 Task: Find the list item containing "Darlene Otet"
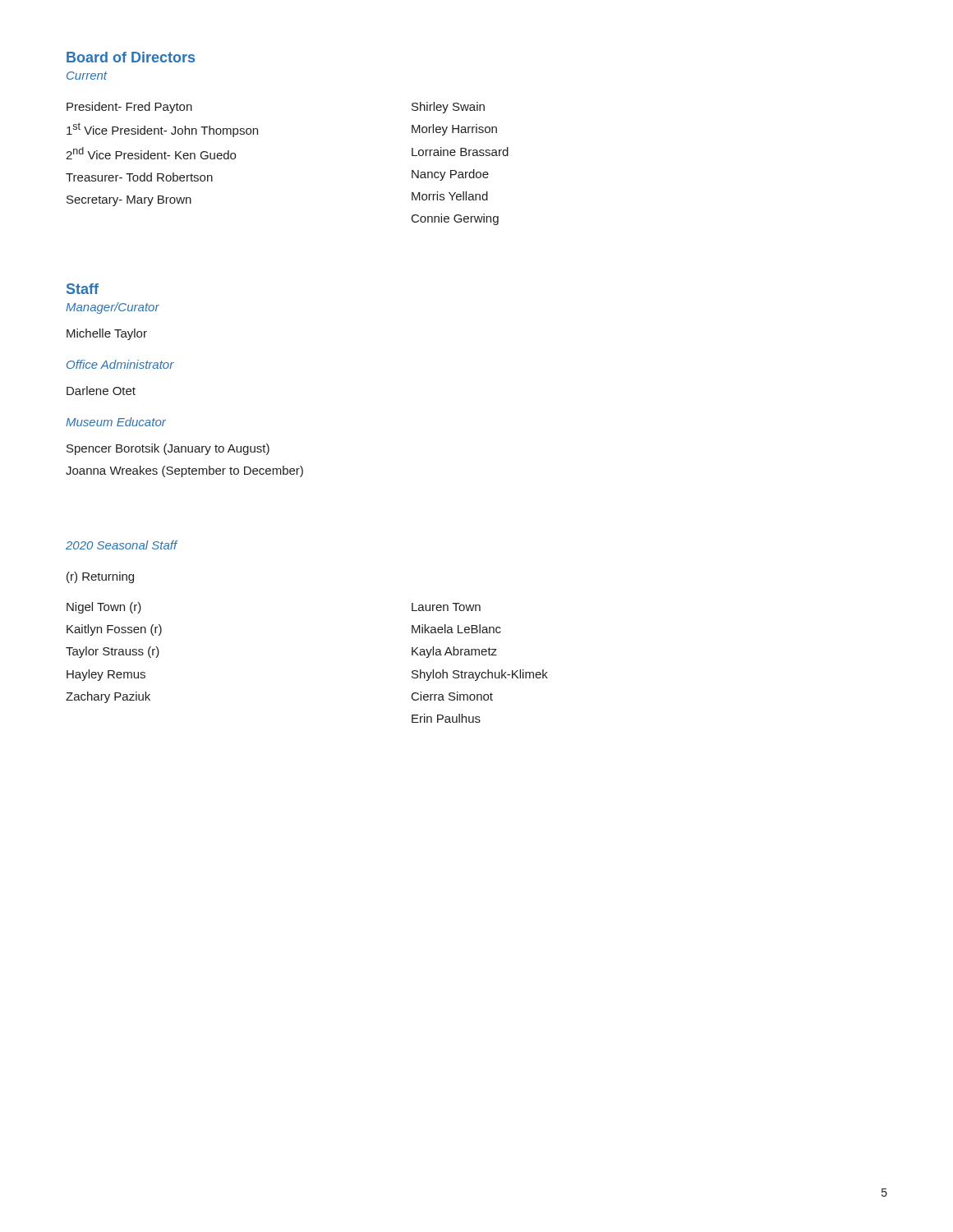pyautogui.click(x=101, y=390)
